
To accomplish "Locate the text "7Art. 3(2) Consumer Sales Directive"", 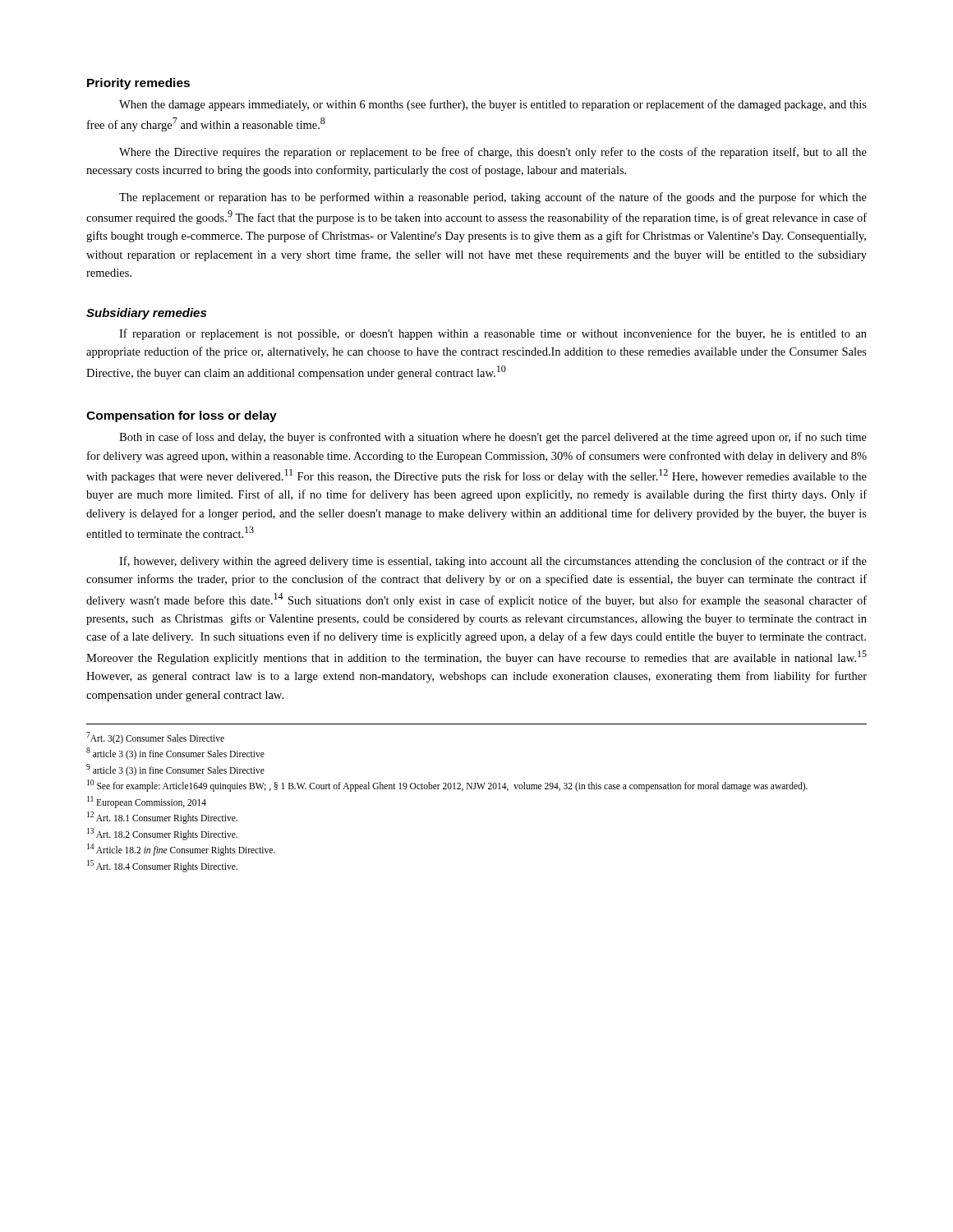I will 155,737.
